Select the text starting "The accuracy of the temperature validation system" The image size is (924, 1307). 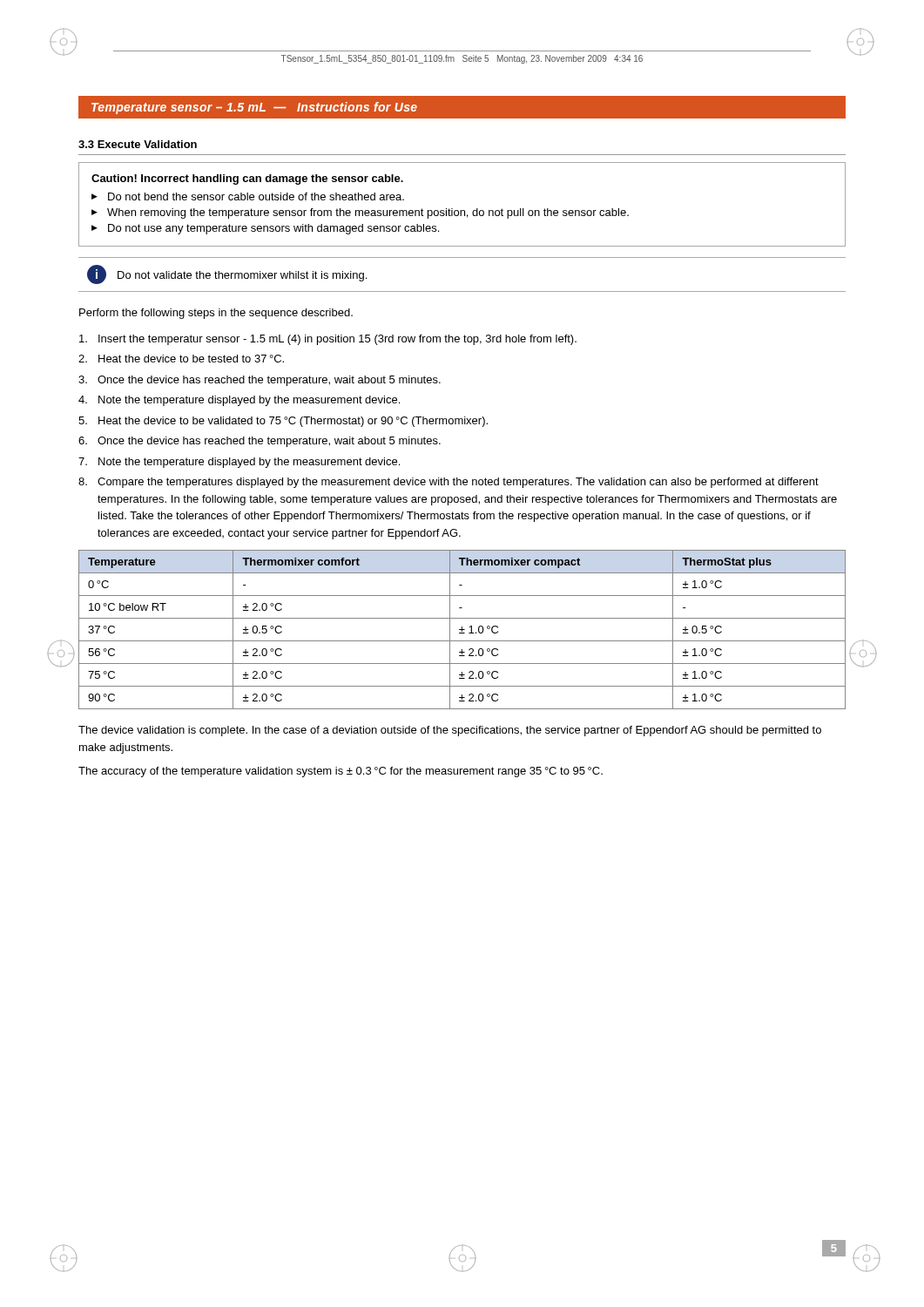[341, 771]
